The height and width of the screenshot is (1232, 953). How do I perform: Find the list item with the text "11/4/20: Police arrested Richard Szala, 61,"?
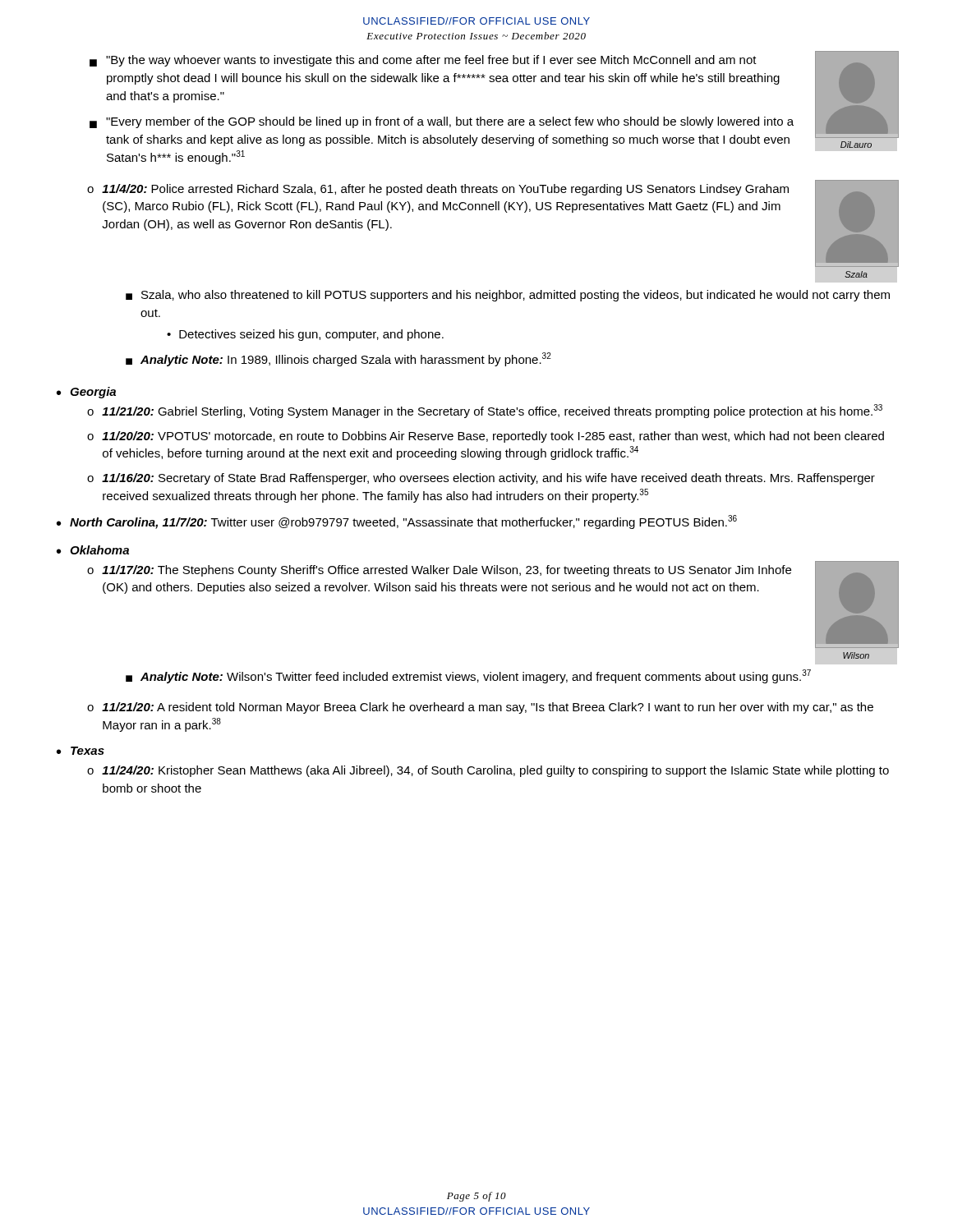pyautogui.click(x=446, y=206)
